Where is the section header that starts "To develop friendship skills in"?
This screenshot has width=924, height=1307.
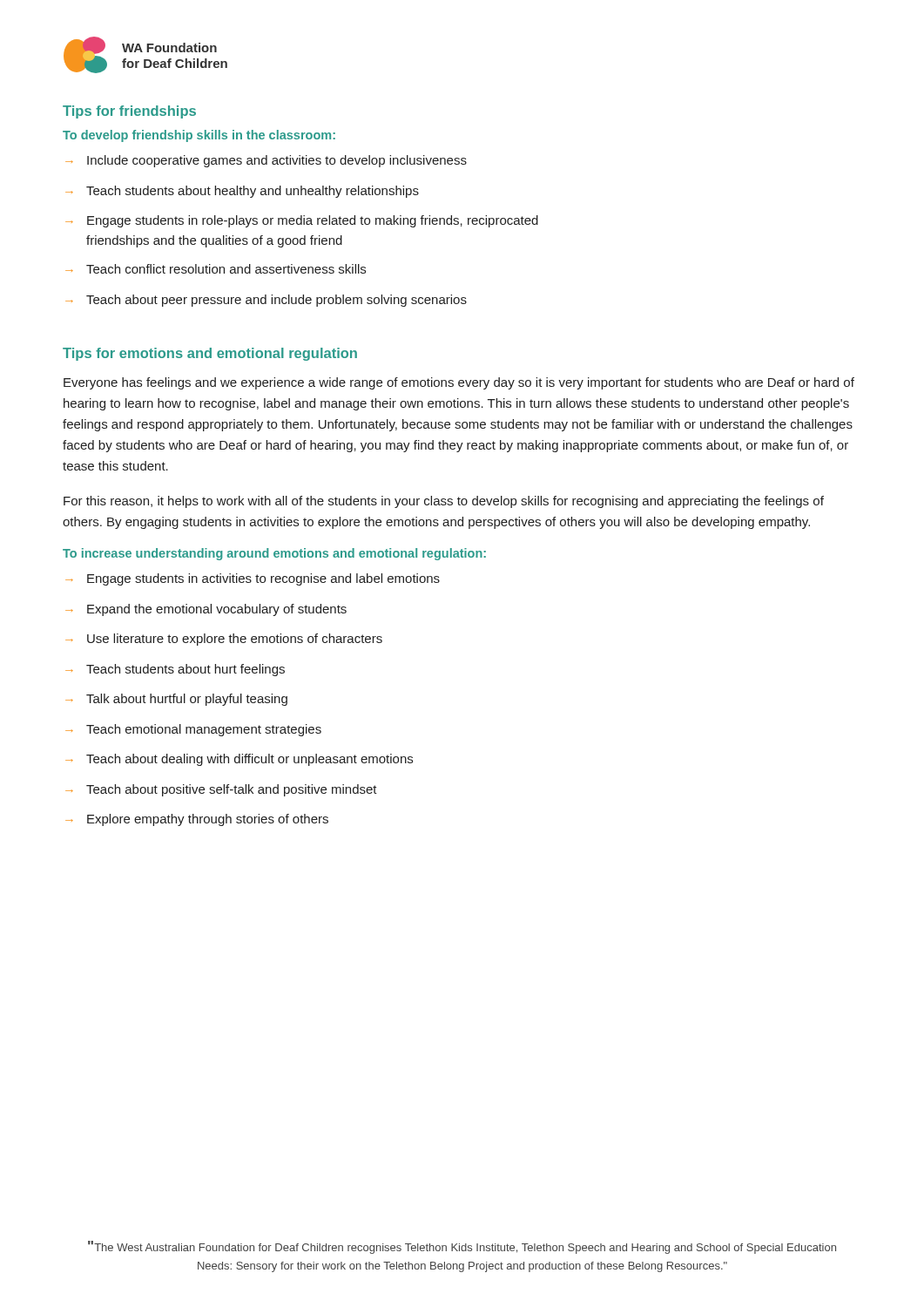[x=199, y=136]
